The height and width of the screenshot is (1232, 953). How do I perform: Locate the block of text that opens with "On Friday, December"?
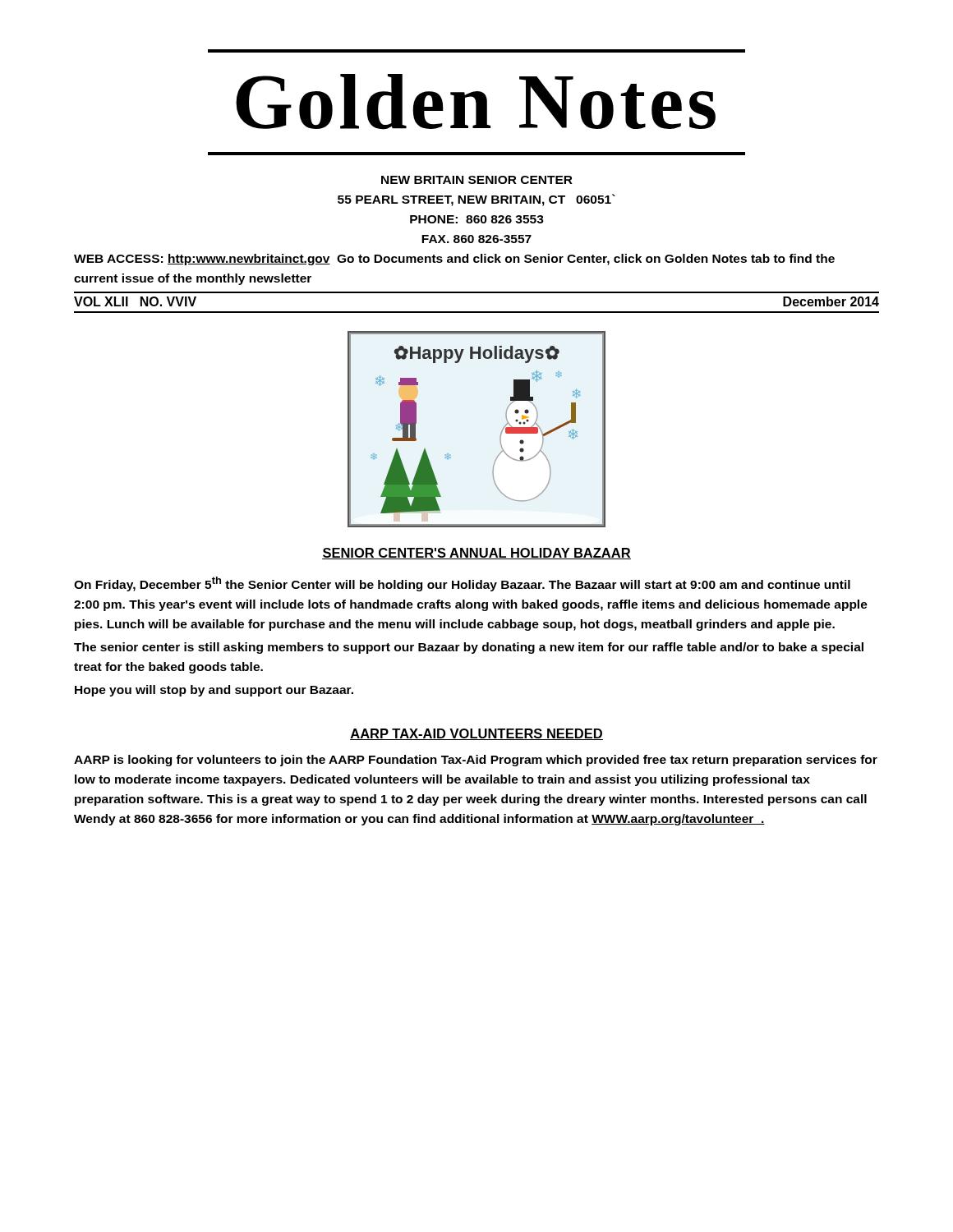point(476,636)
